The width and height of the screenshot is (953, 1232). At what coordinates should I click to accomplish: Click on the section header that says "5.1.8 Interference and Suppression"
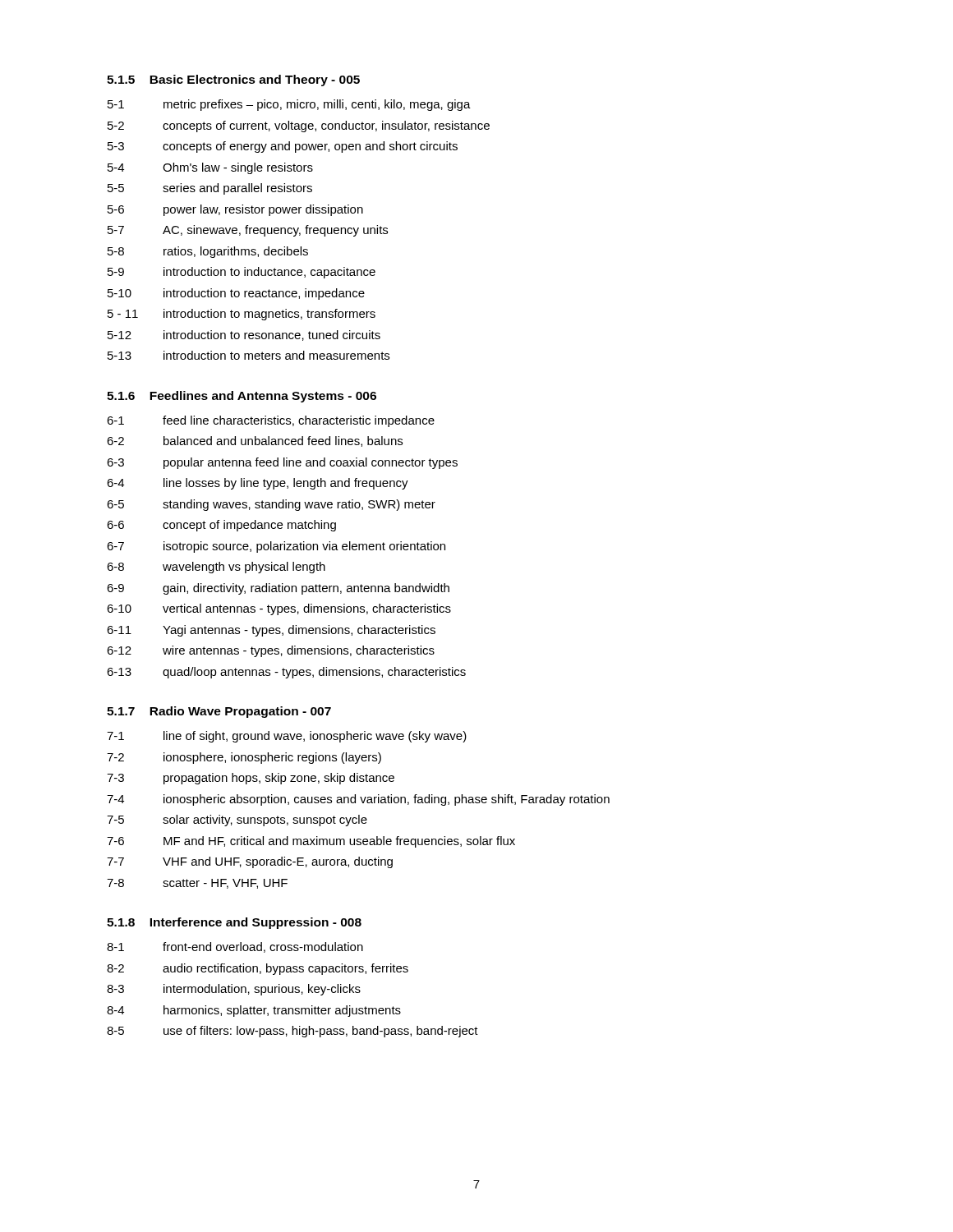click(234, 922)
